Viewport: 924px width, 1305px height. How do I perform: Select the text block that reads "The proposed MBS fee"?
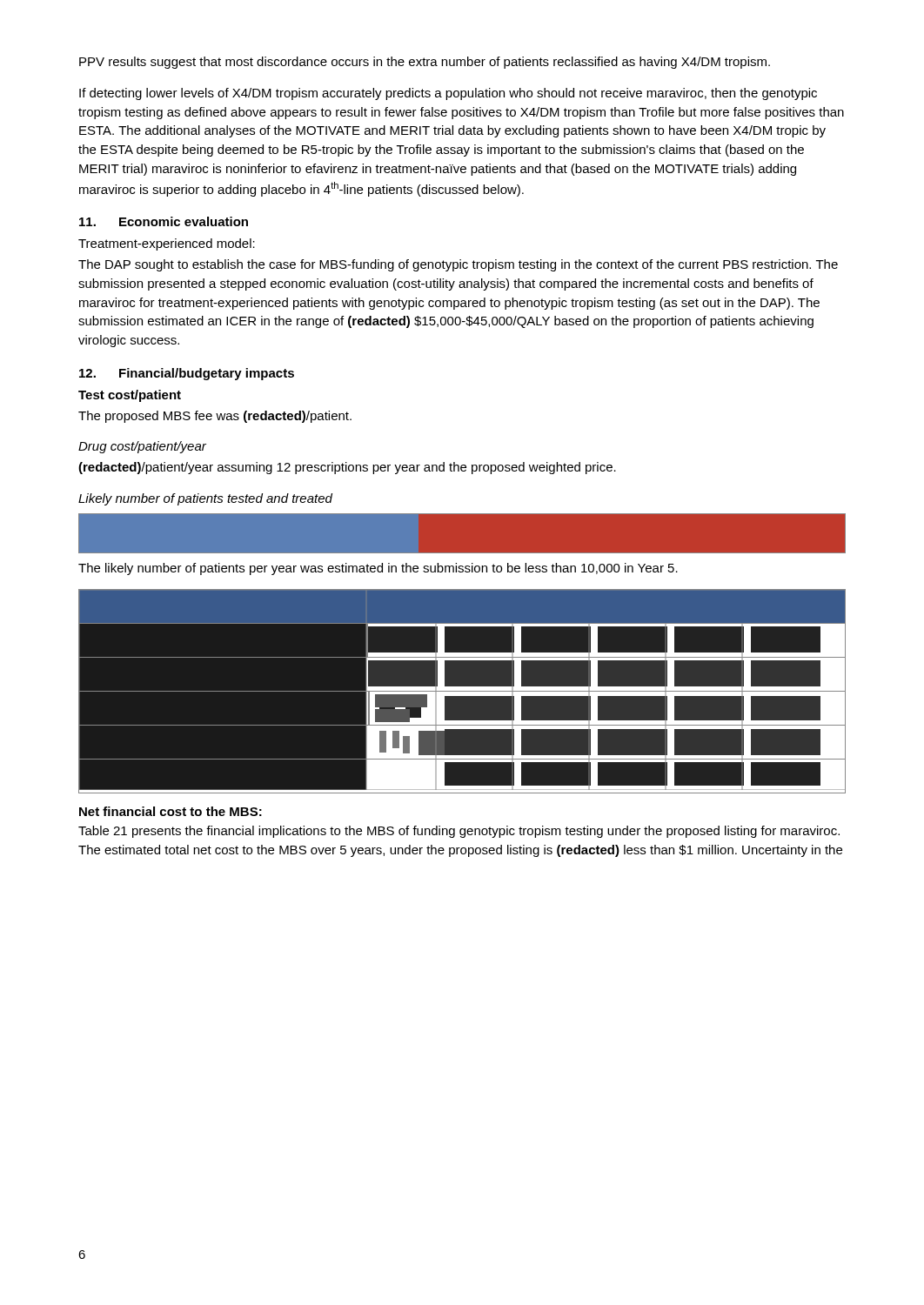[x=215, y=415]
